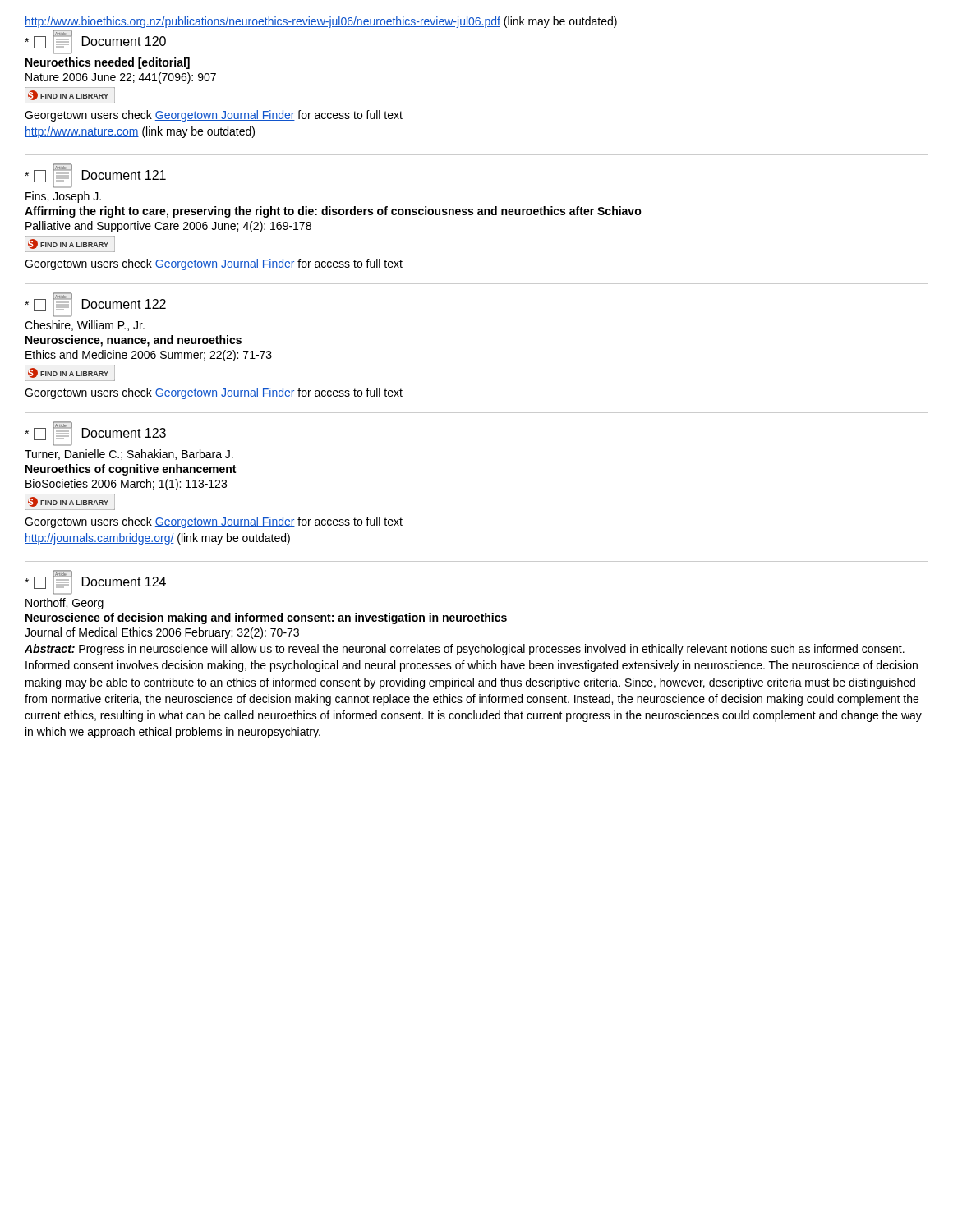953x1232 pixels.
Task: Point to the block beginning "Article Document 123 Turner, Danielle C.;"
Action: (x=95, y=434)
